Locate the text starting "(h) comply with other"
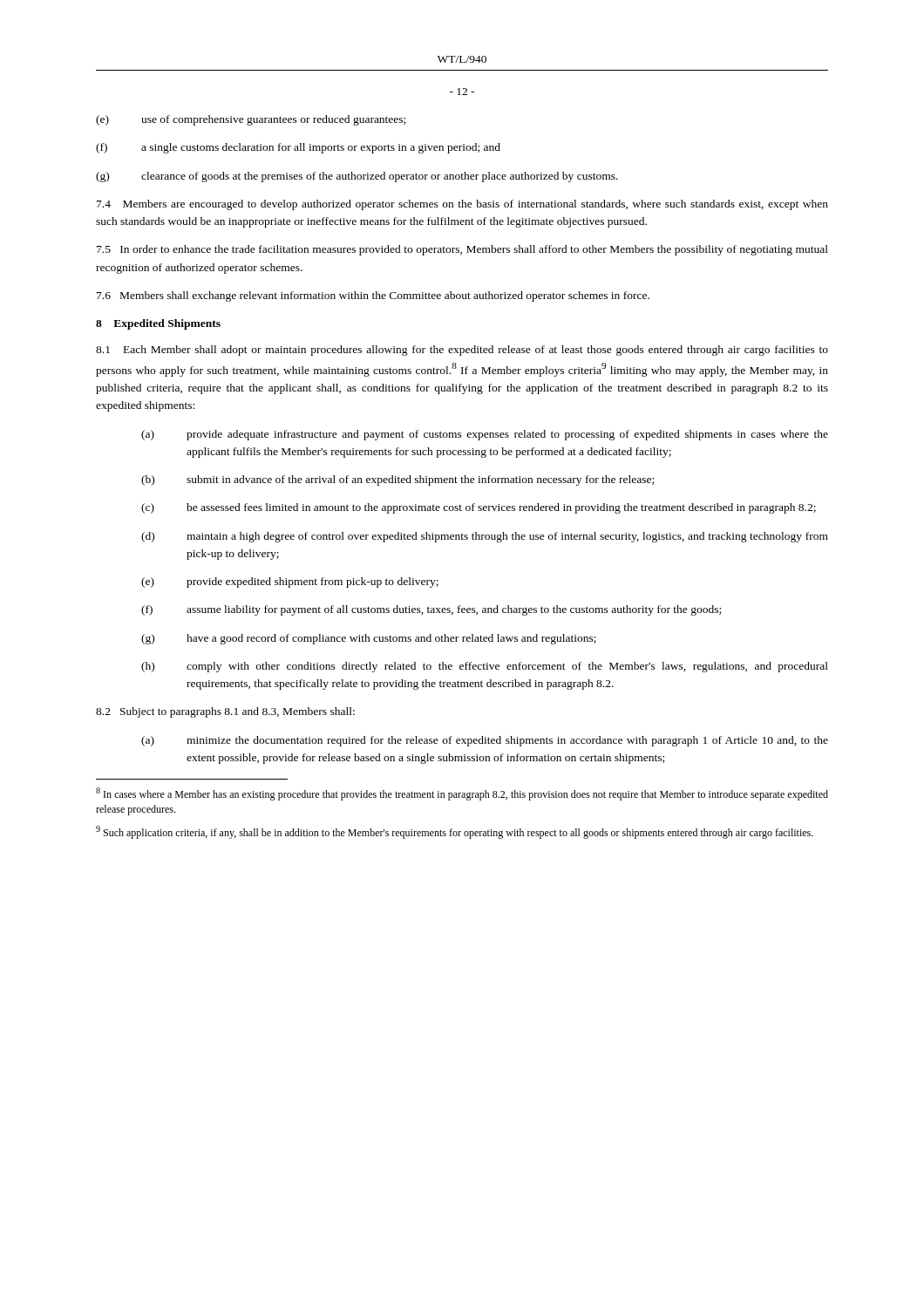This screenshot has width=924, height=1308. point(485,675)
